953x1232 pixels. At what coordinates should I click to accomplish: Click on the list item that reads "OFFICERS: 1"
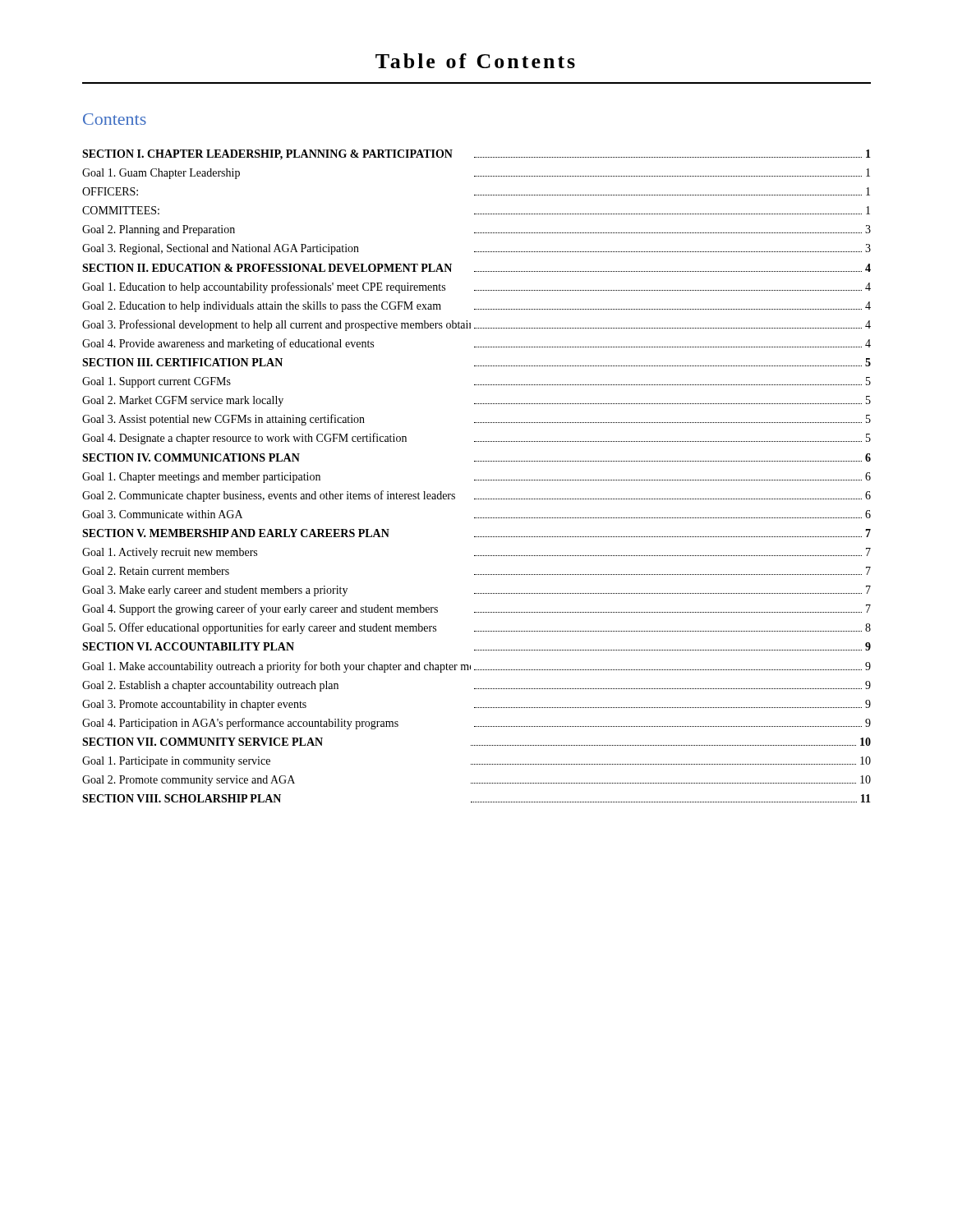[476, 192]
